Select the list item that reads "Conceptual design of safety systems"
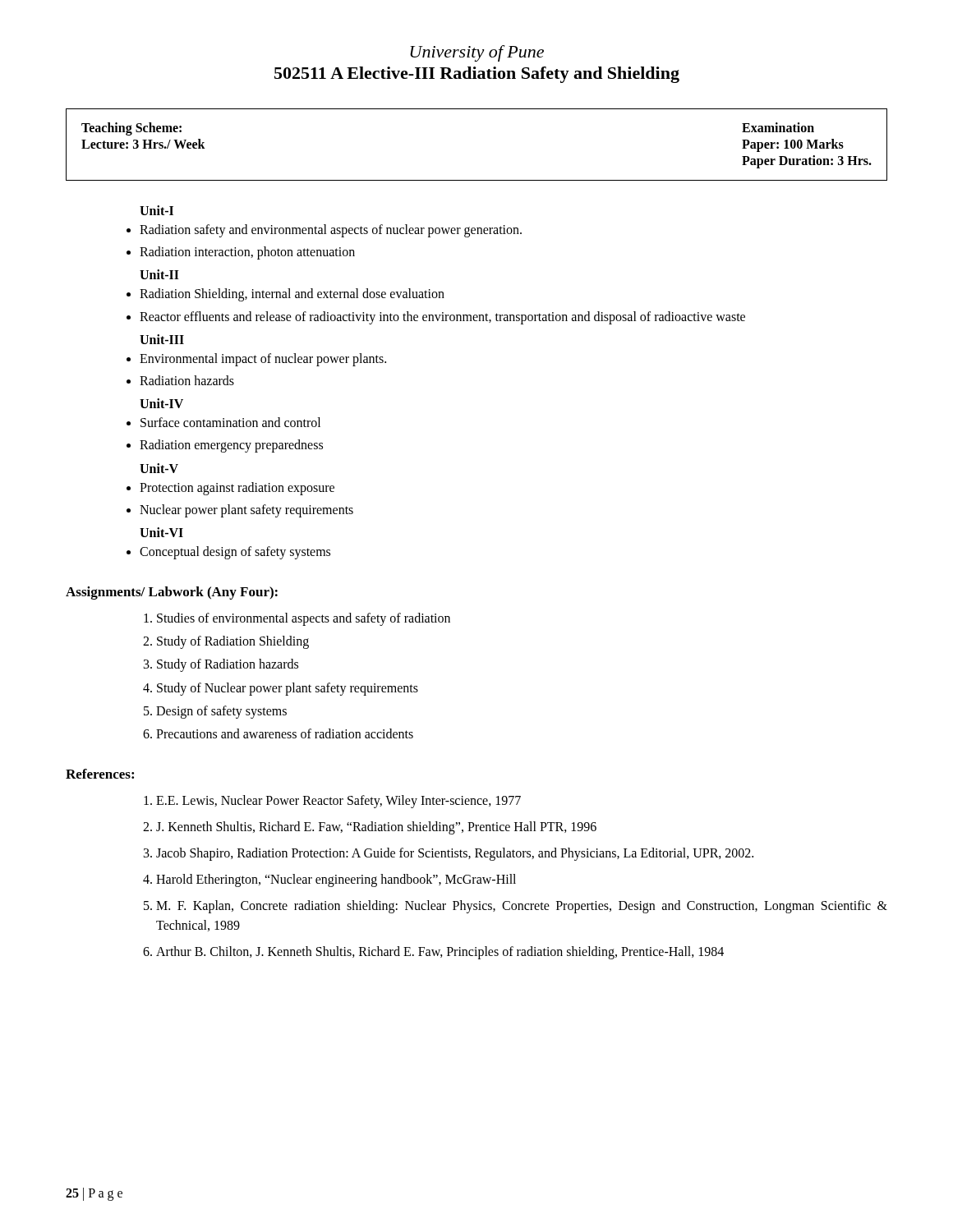This screenshot has height=1232, width=953. pyautogui.click(x=235, y=551)
